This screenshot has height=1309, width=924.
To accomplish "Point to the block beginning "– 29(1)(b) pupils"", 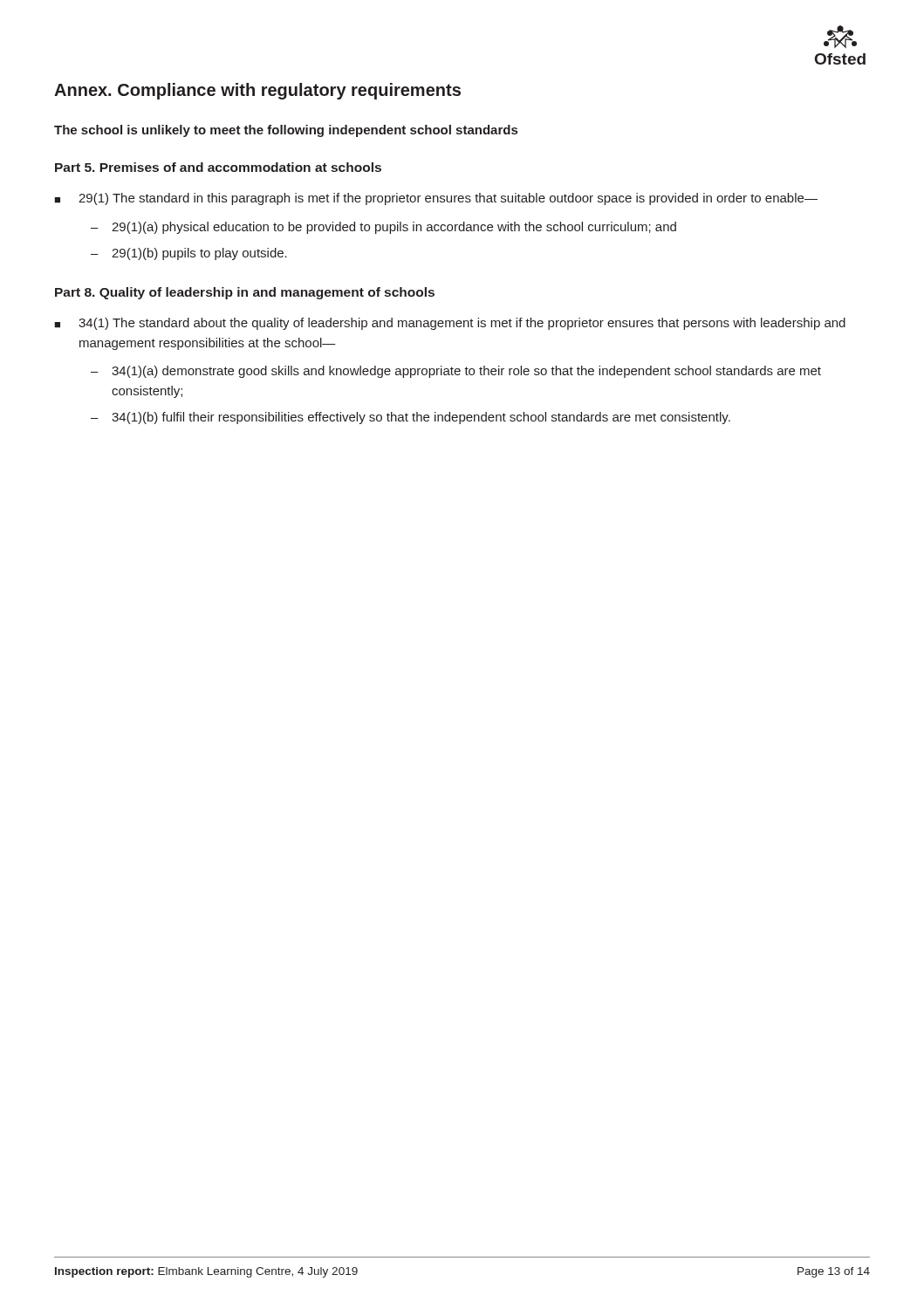I will [189, 254].
